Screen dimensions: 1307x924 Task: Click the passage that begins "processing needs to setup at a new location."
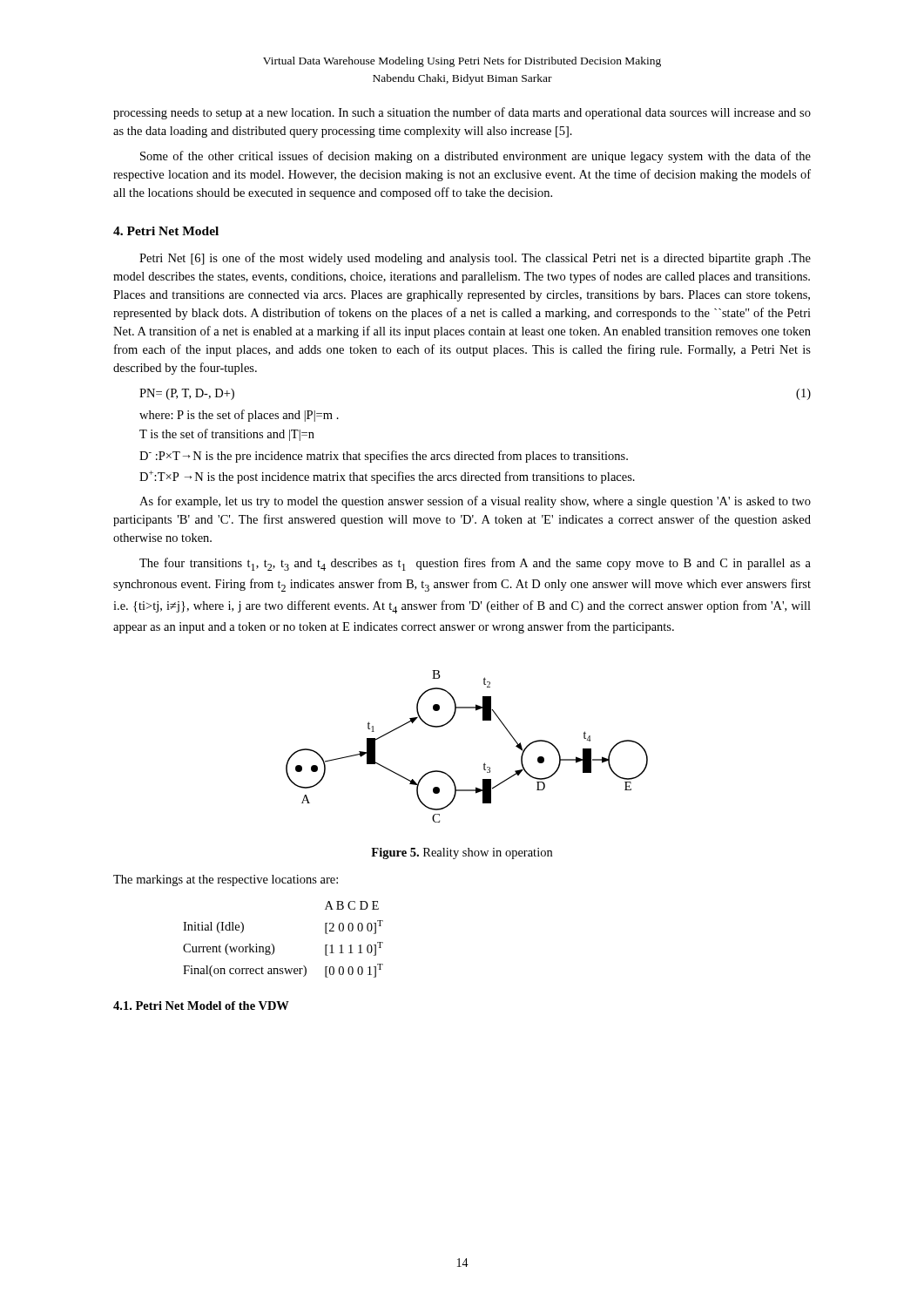click(462, 121)
